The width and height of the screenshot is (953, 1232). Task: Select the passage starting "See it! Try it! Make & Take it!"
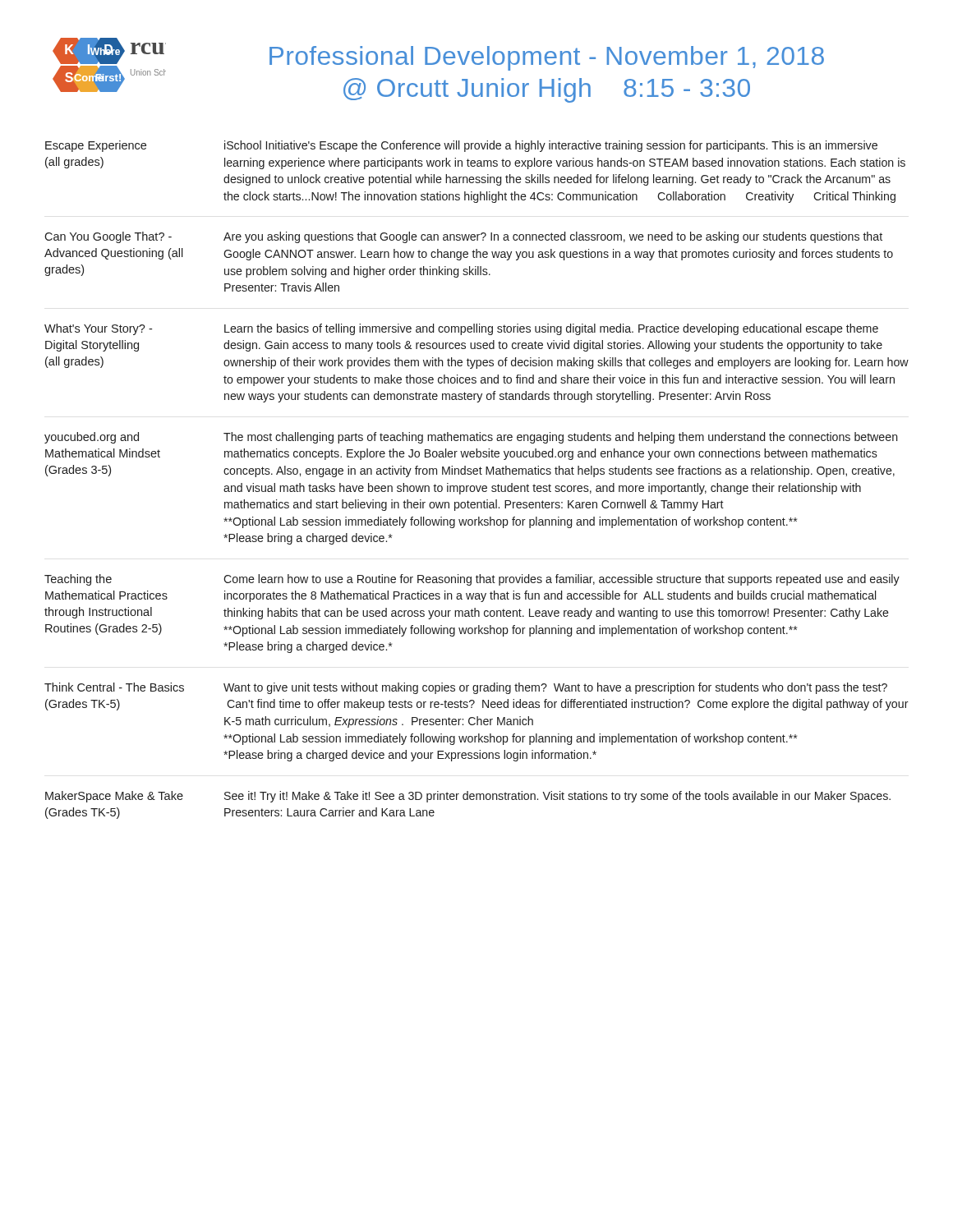tap(566, 804)
